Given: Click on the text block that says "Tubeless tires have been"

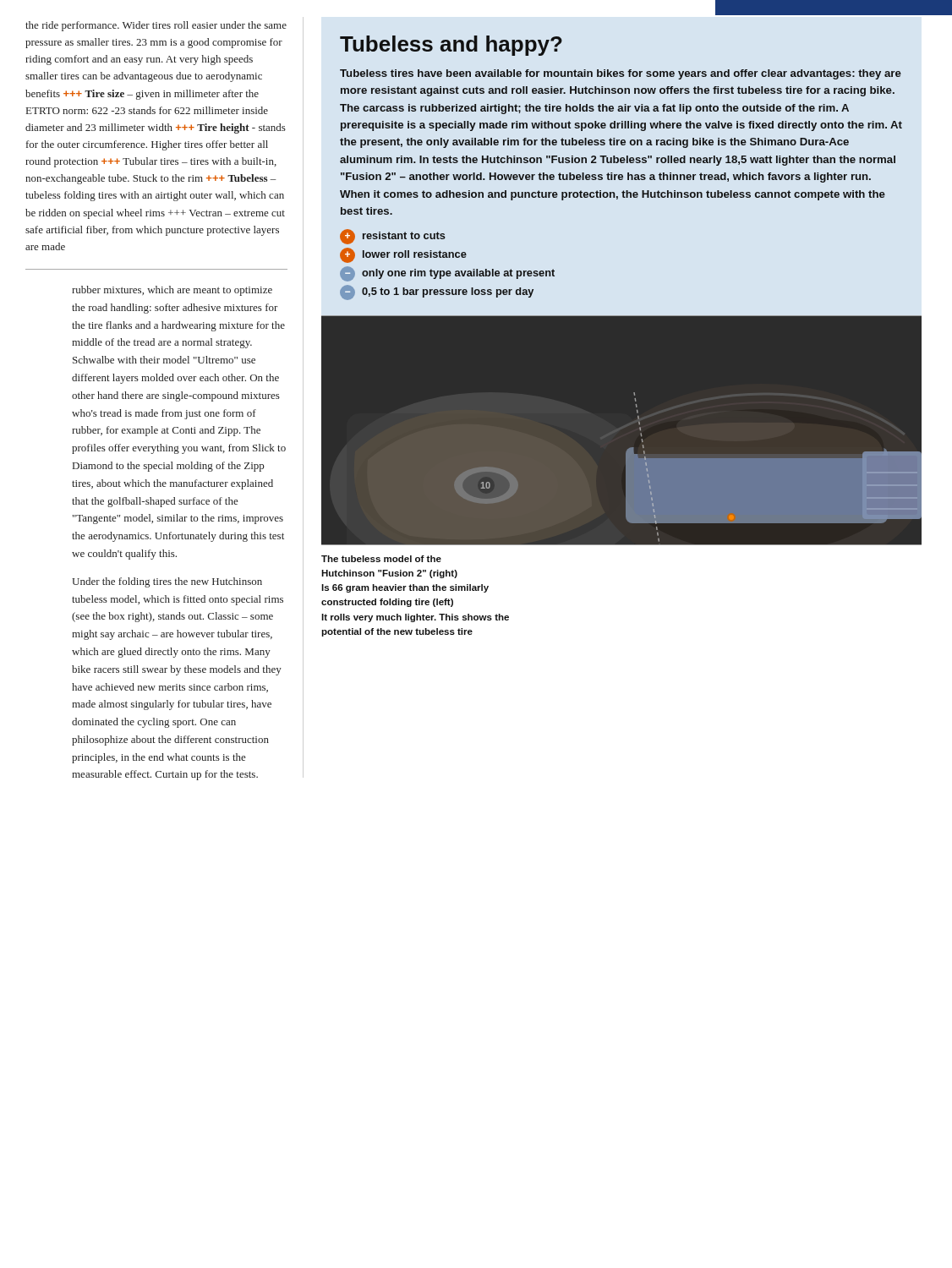Looking at the screenshot, I should pyautogui.click(x=621, y=142).
